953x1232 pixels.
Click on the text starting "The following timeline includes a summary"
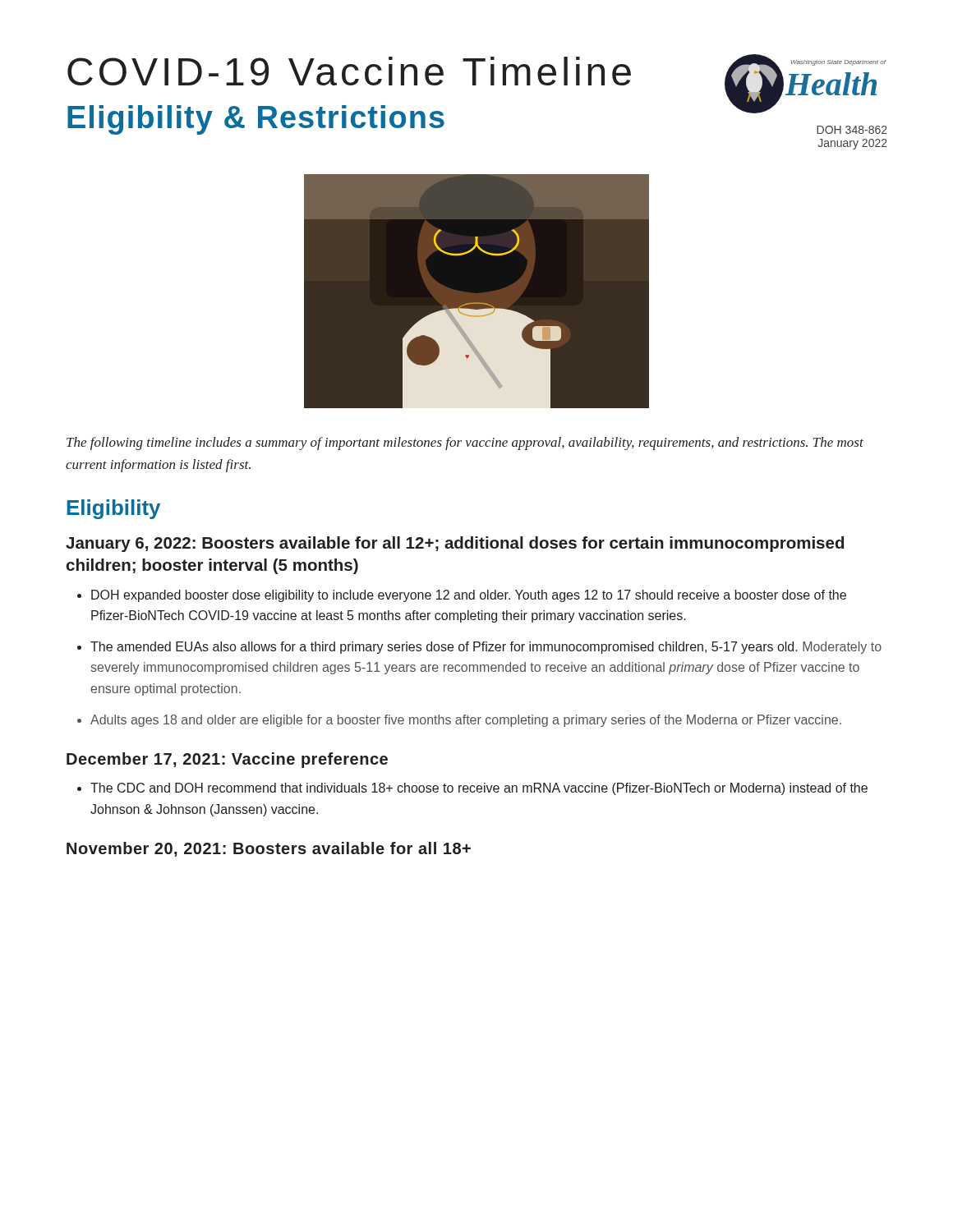click(464, 453)
